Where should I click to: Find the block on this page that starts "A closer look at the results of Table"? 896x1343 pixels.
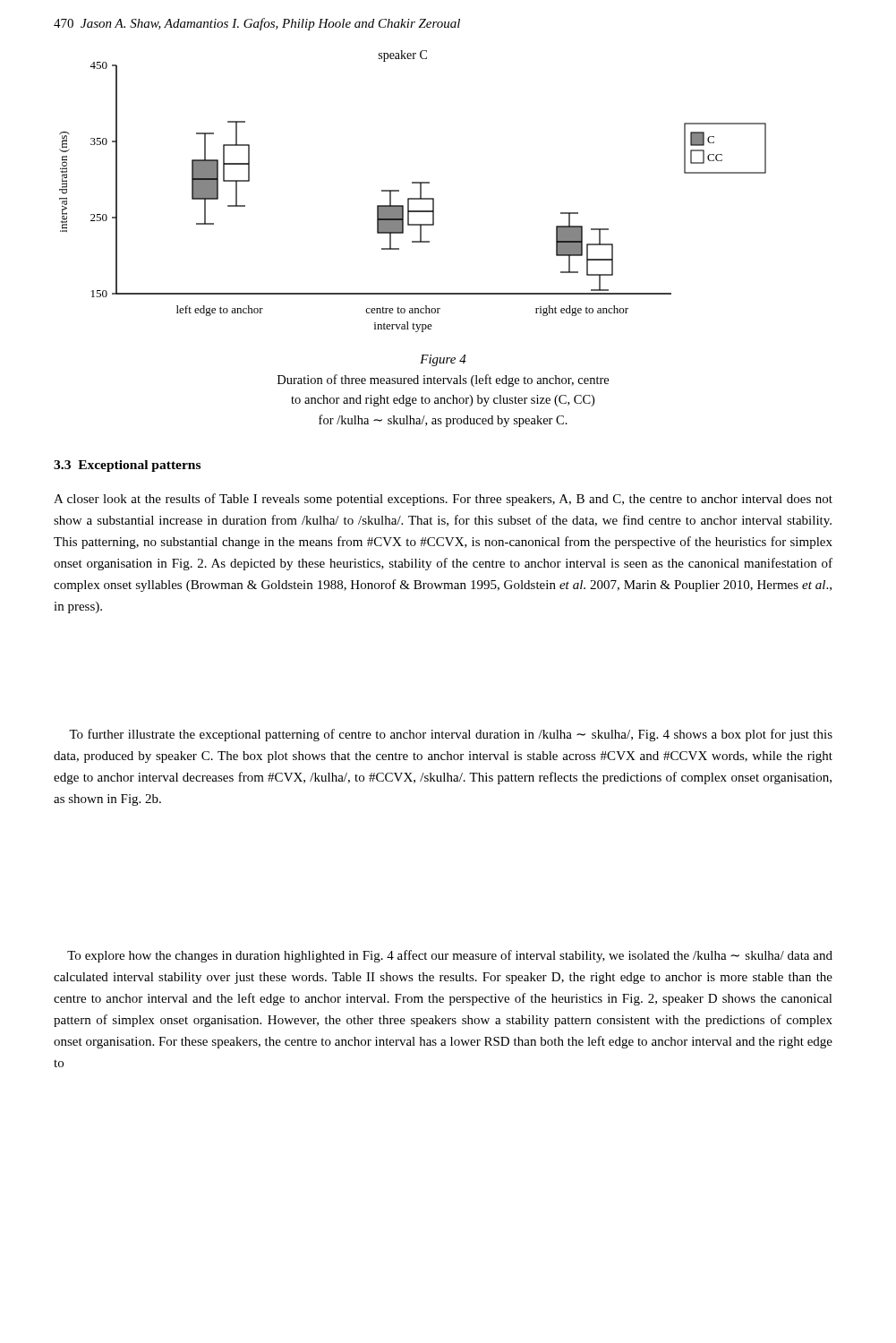pyautogui.click(x=443, y=552)
